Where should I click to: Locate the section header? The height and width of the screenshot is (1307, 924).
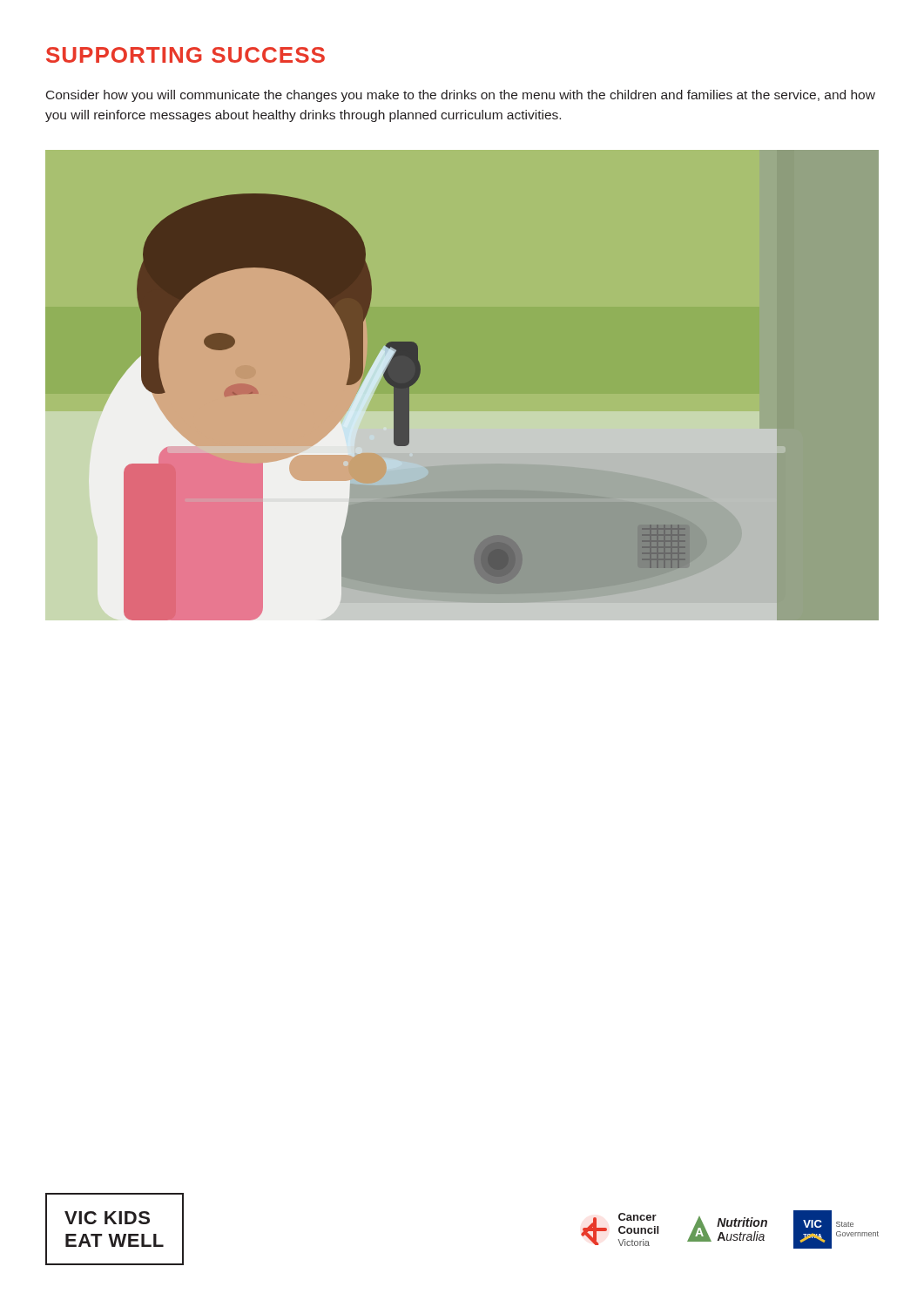[462, 55]
